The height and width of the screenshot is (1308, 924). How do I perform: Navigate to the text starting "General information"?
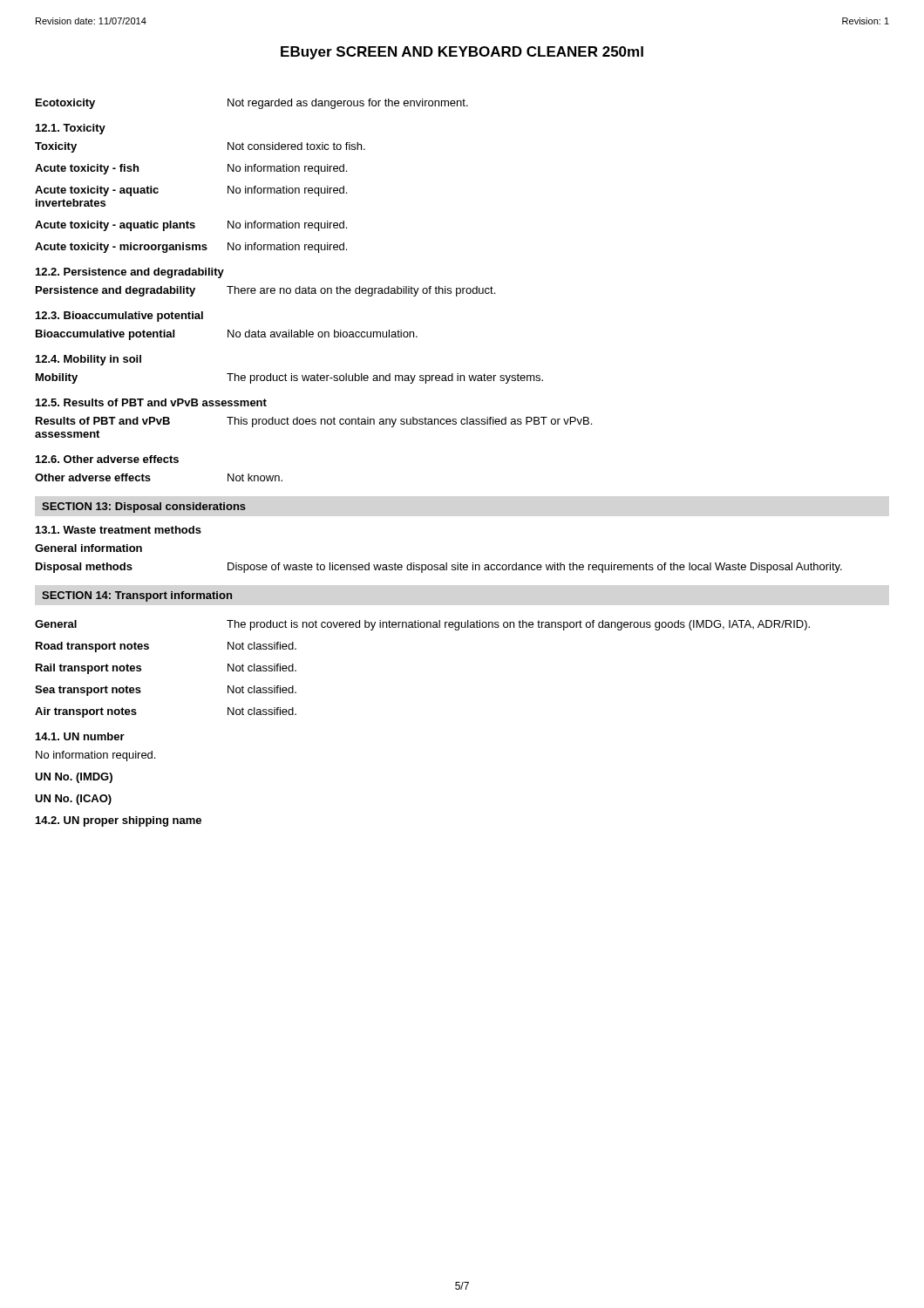point(89,548)
